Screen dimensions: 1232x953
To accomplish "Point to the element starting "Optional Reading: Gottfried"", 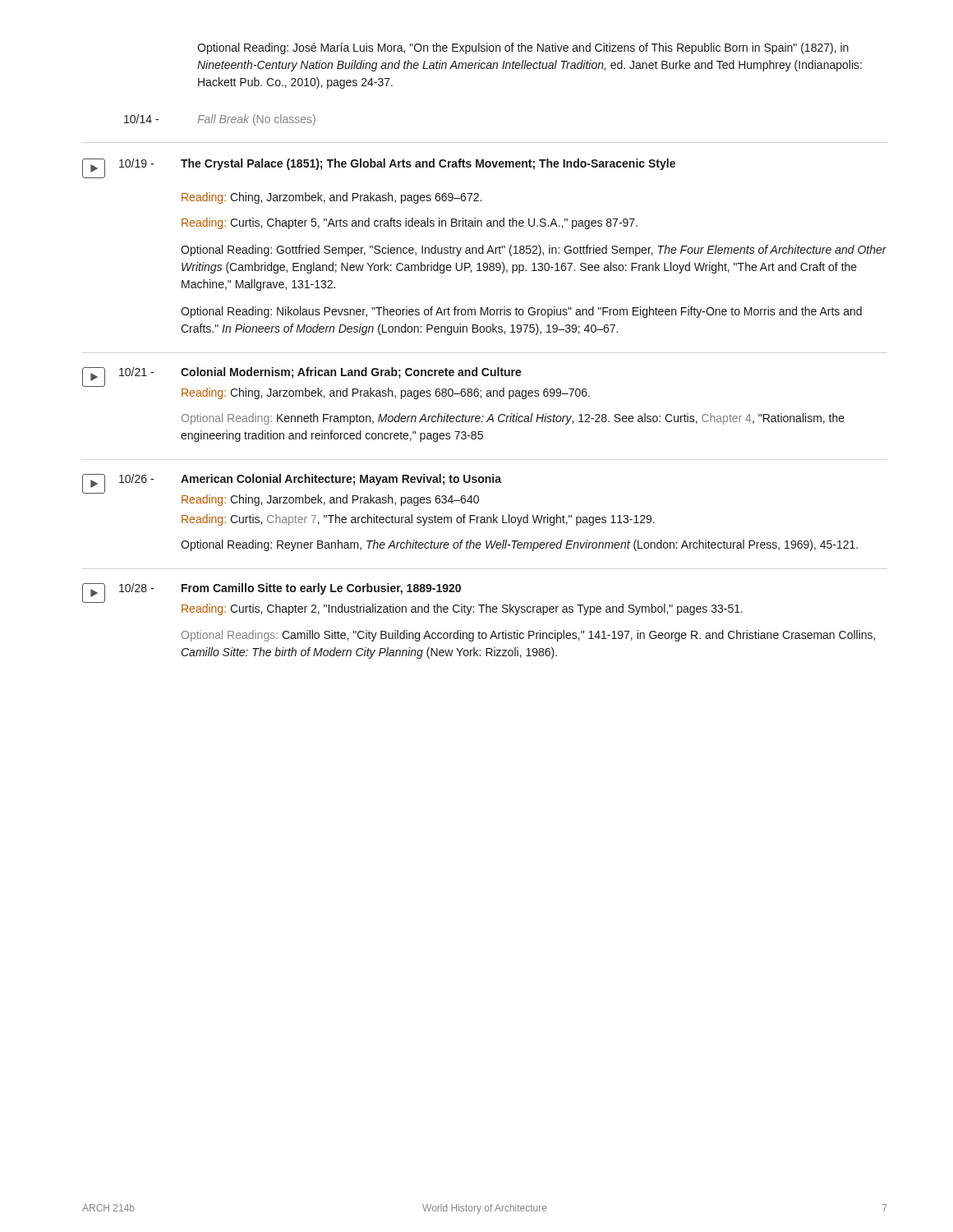I will (534, 267).
